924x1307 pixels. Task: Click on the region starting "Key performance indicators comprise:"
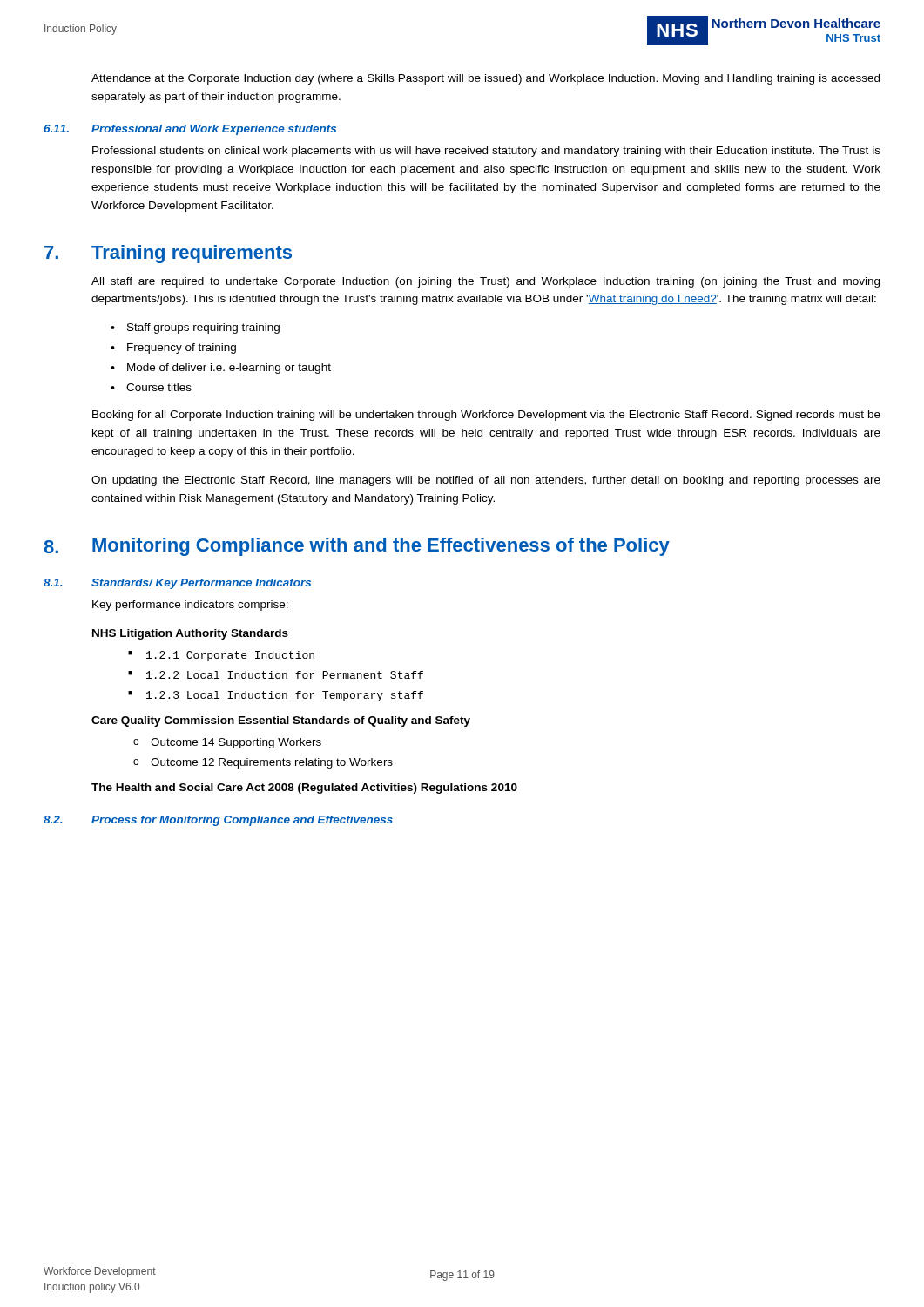pyautogui.click(x=190, y=604)
